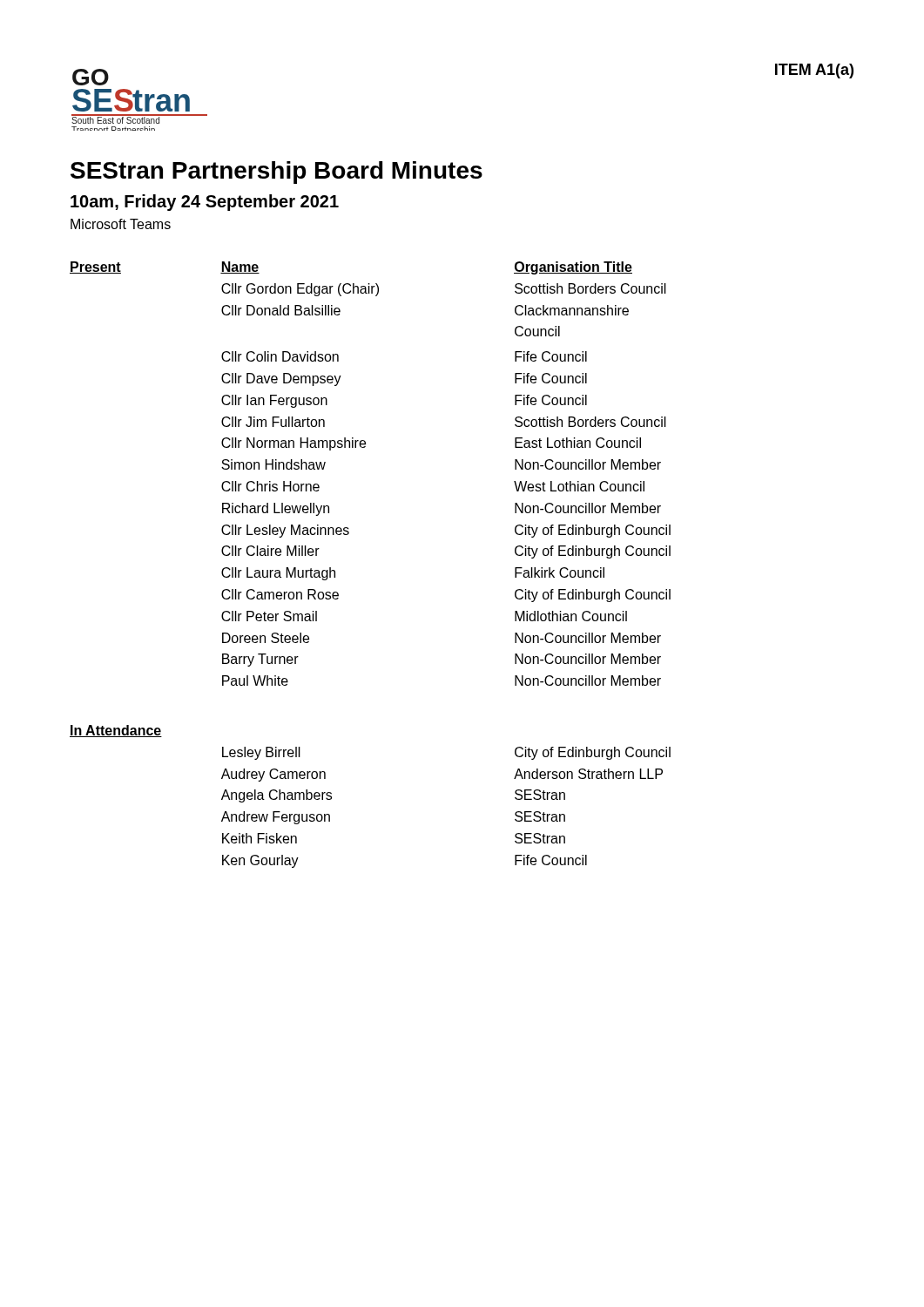Click on the passage starting "Microsoft Teams"
This screenshot has width=924, height=1307.
(x=120, y=224)
